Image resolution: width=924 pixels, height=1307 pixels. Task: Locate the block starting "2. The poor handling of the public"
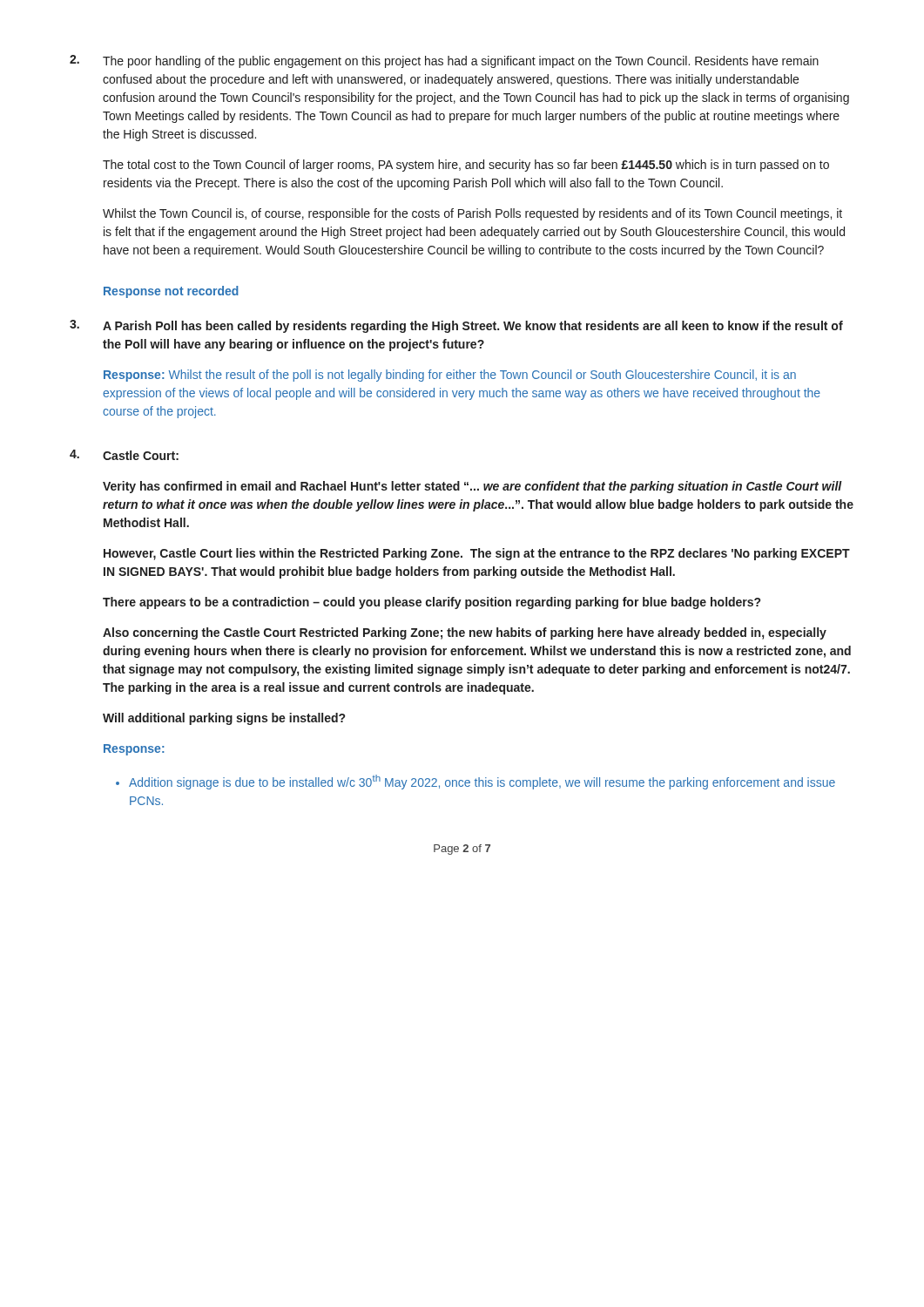462,162
